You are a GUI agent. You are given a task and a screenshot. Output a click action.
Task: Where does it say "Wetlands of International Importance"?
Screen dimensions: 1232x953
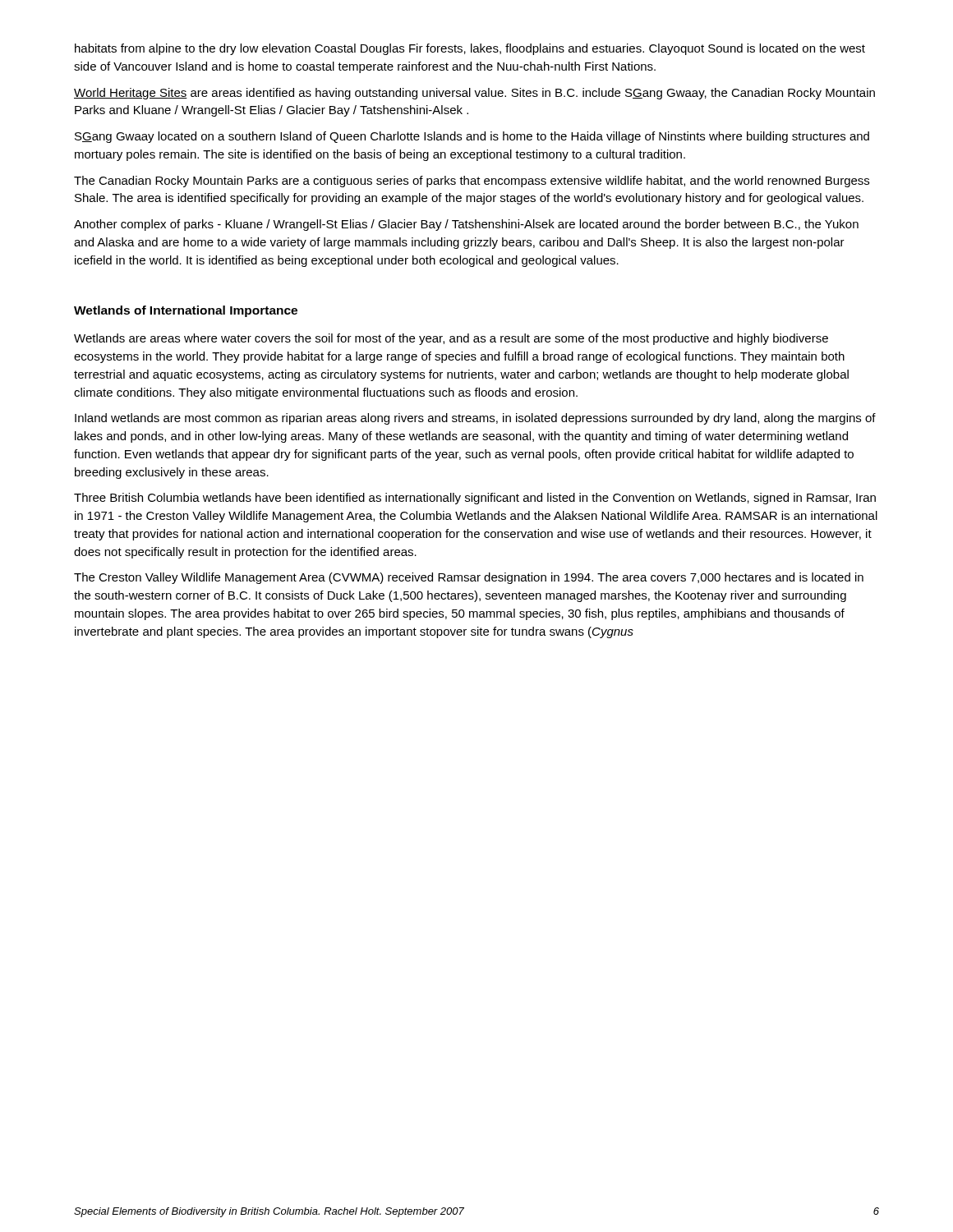[186, 310]
